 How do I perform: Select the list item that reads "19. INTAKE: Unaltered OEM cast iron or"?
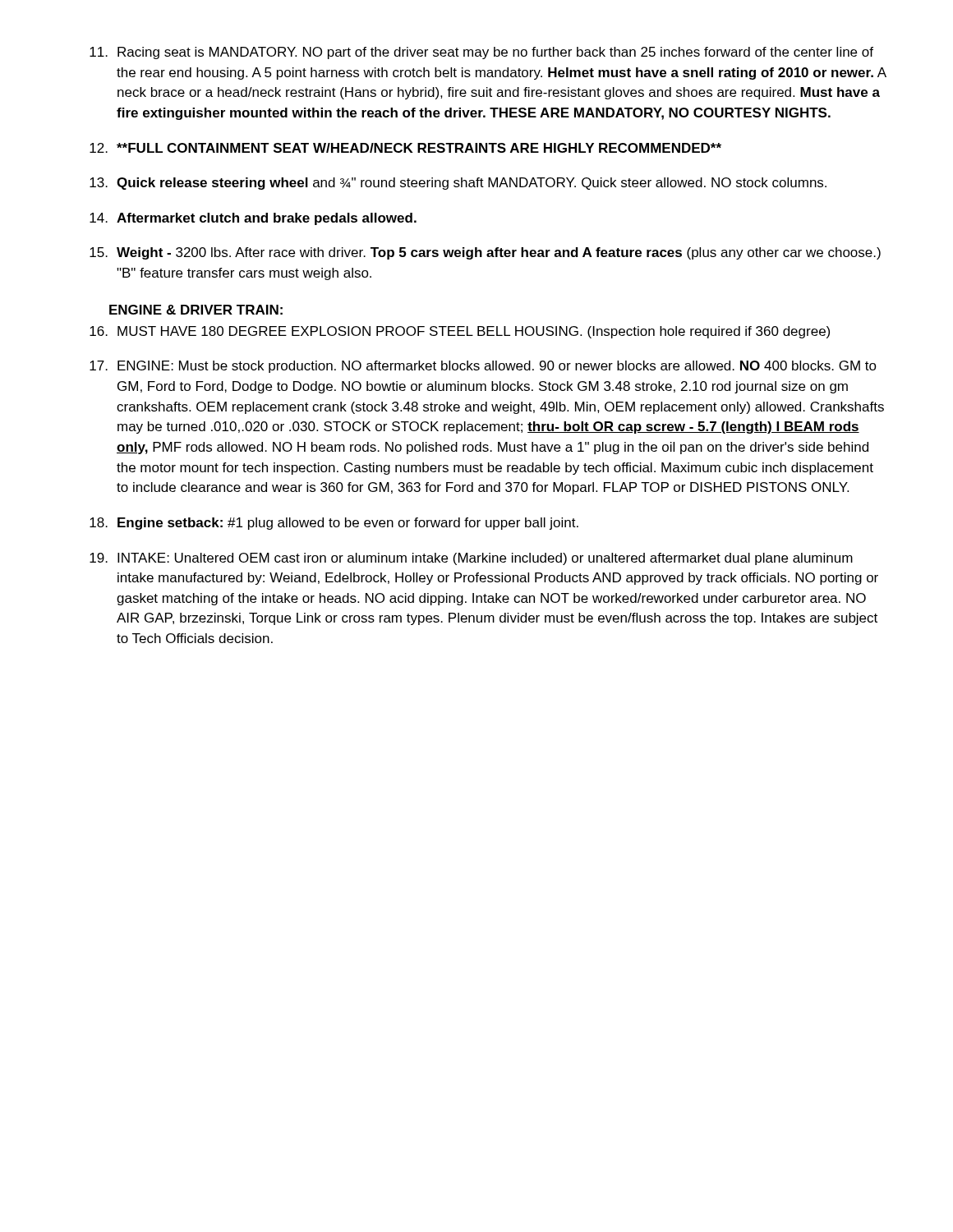coord(476,599)
